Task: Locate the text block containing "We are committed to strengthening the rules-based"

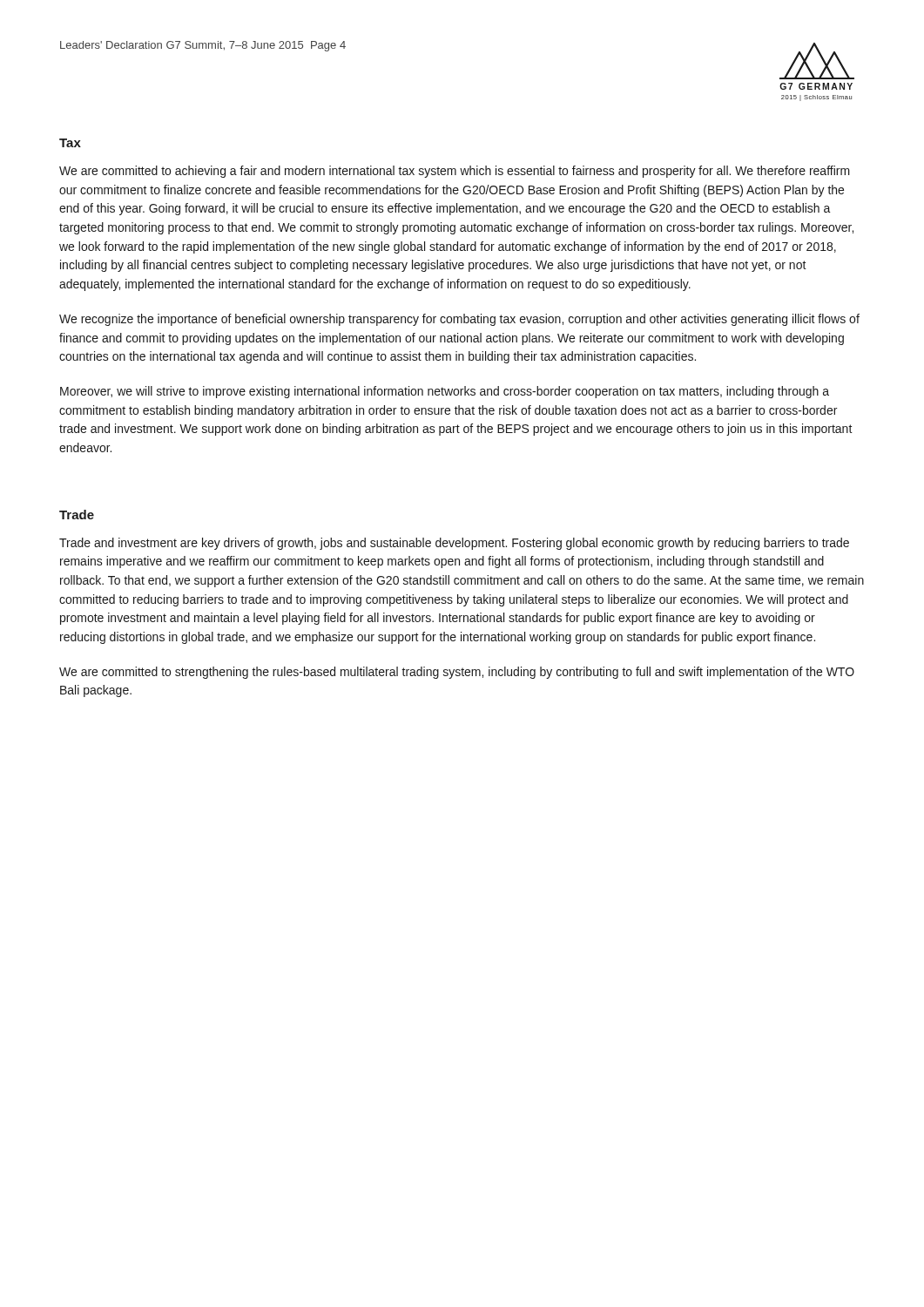Action: click(457, 681)
